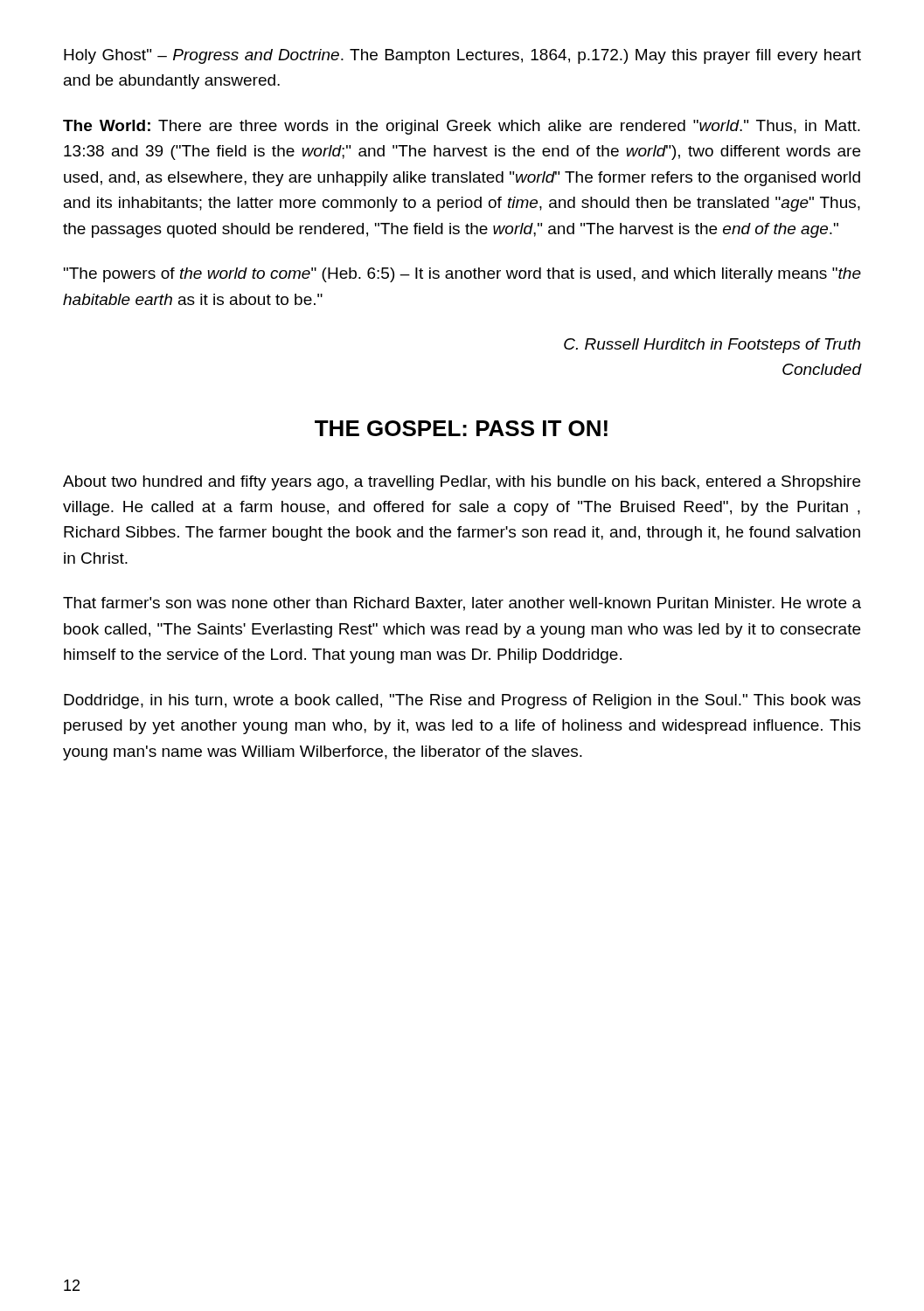Click on the block starting "The World: There are three words"

(x=462, y=177)
